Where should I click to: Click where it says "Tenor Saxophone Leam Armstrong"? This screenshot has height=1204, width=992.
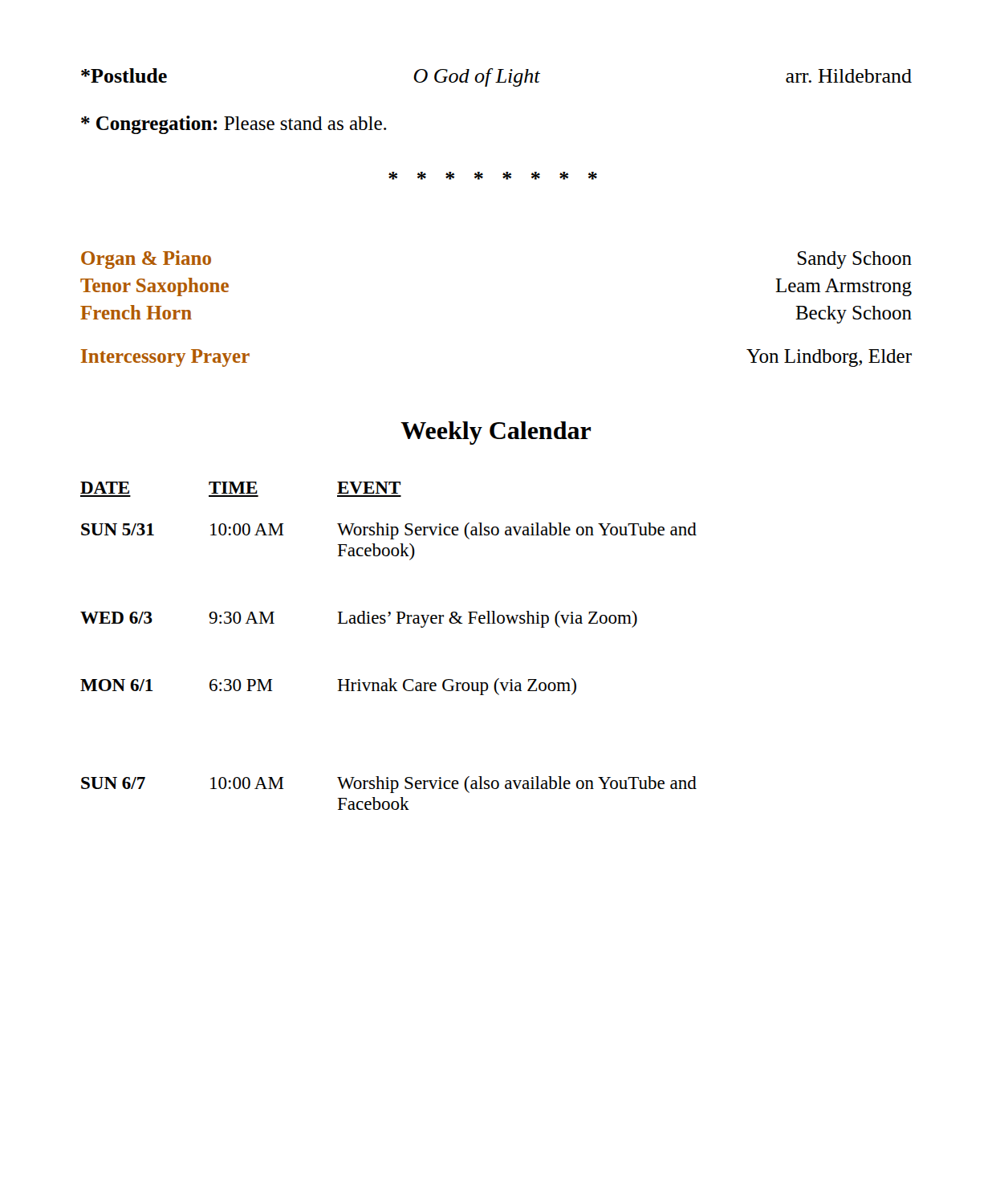[167, 287]
